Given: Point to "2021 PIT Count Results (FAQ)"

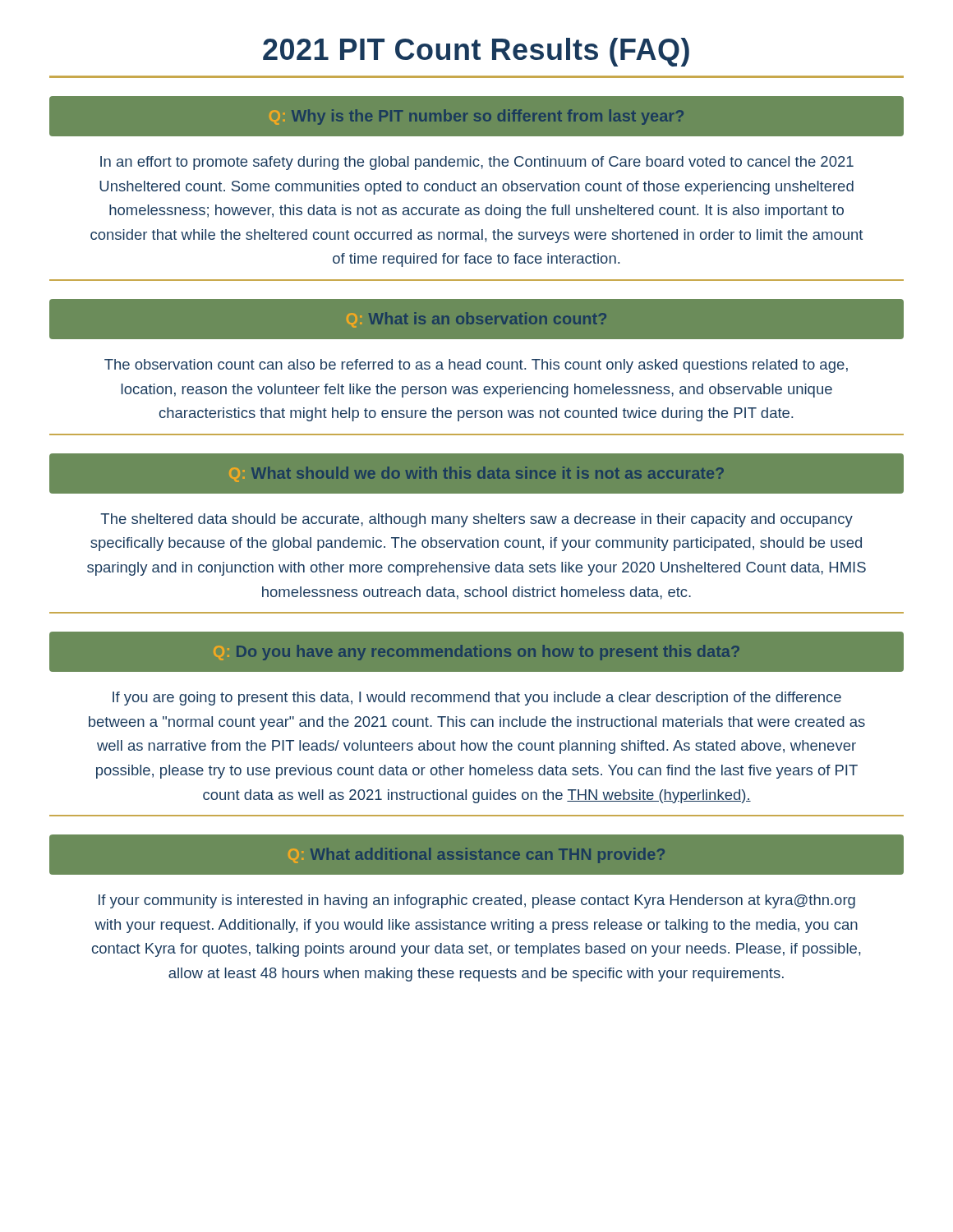Looking at the screenshot, I should (x=476, y=50).
